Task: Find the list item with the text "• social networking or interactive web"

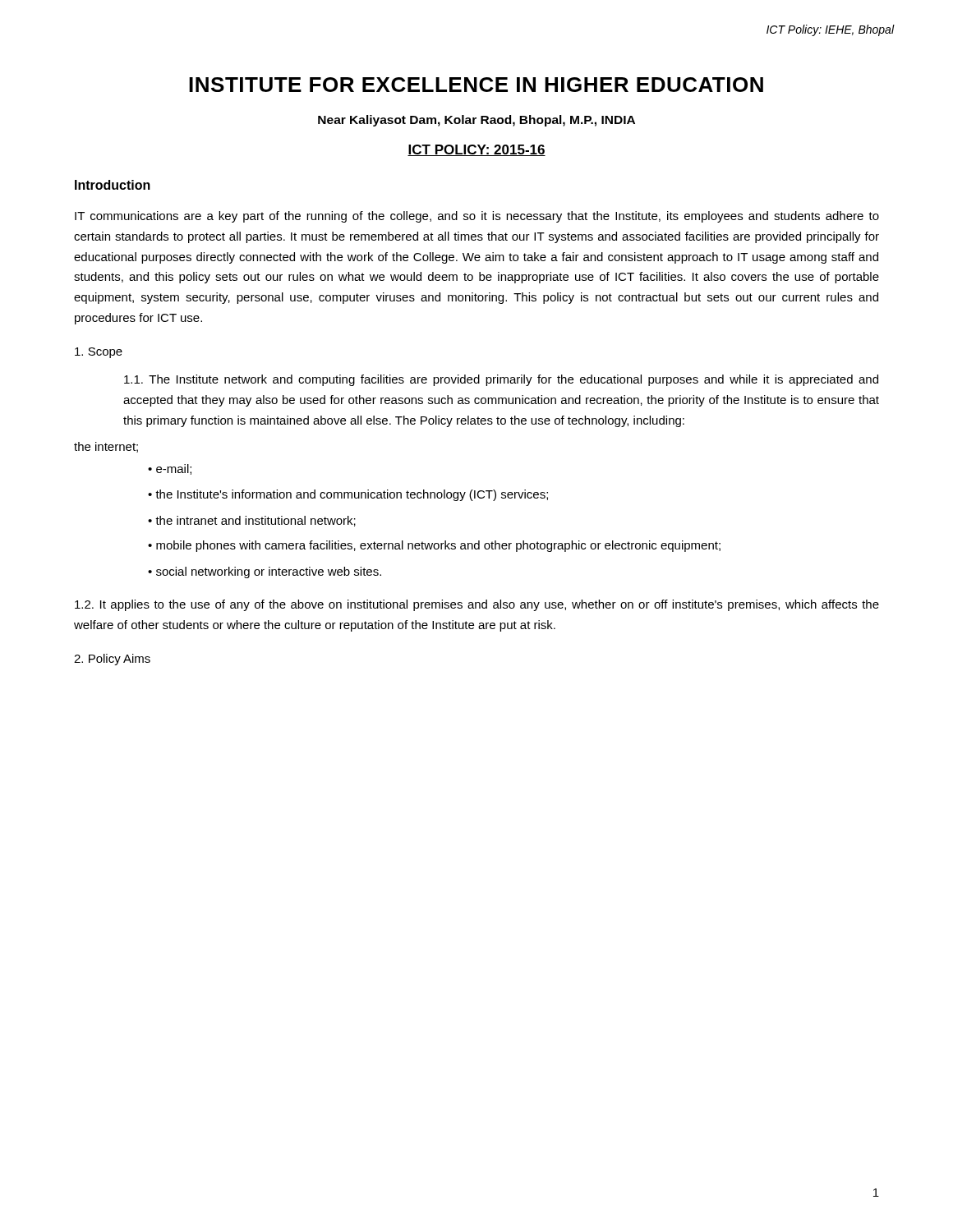Action: tap(265, 571)
